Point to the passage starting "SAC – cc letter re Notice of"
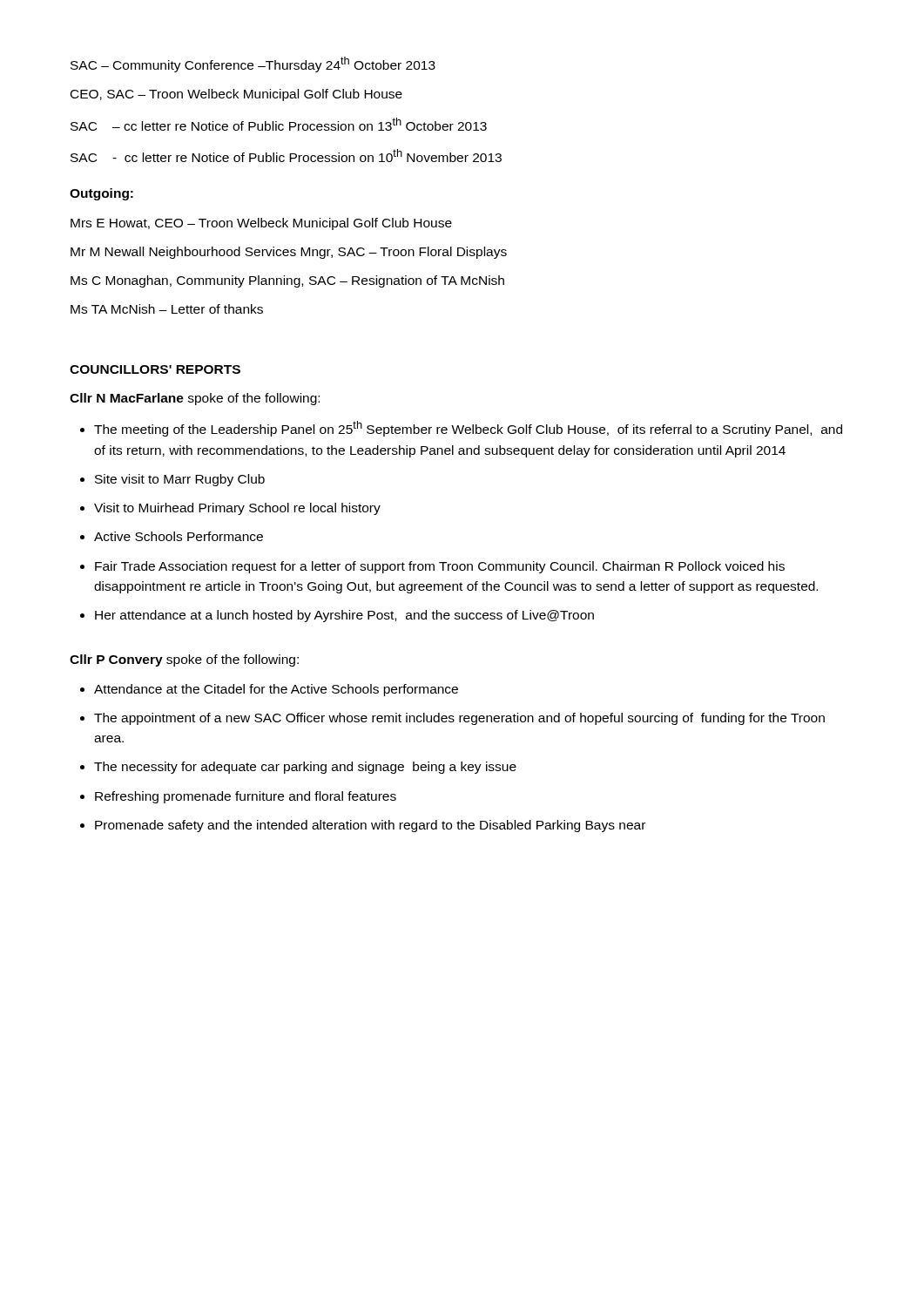This screenshot has width=924, height=1307. tap(462, 124)
